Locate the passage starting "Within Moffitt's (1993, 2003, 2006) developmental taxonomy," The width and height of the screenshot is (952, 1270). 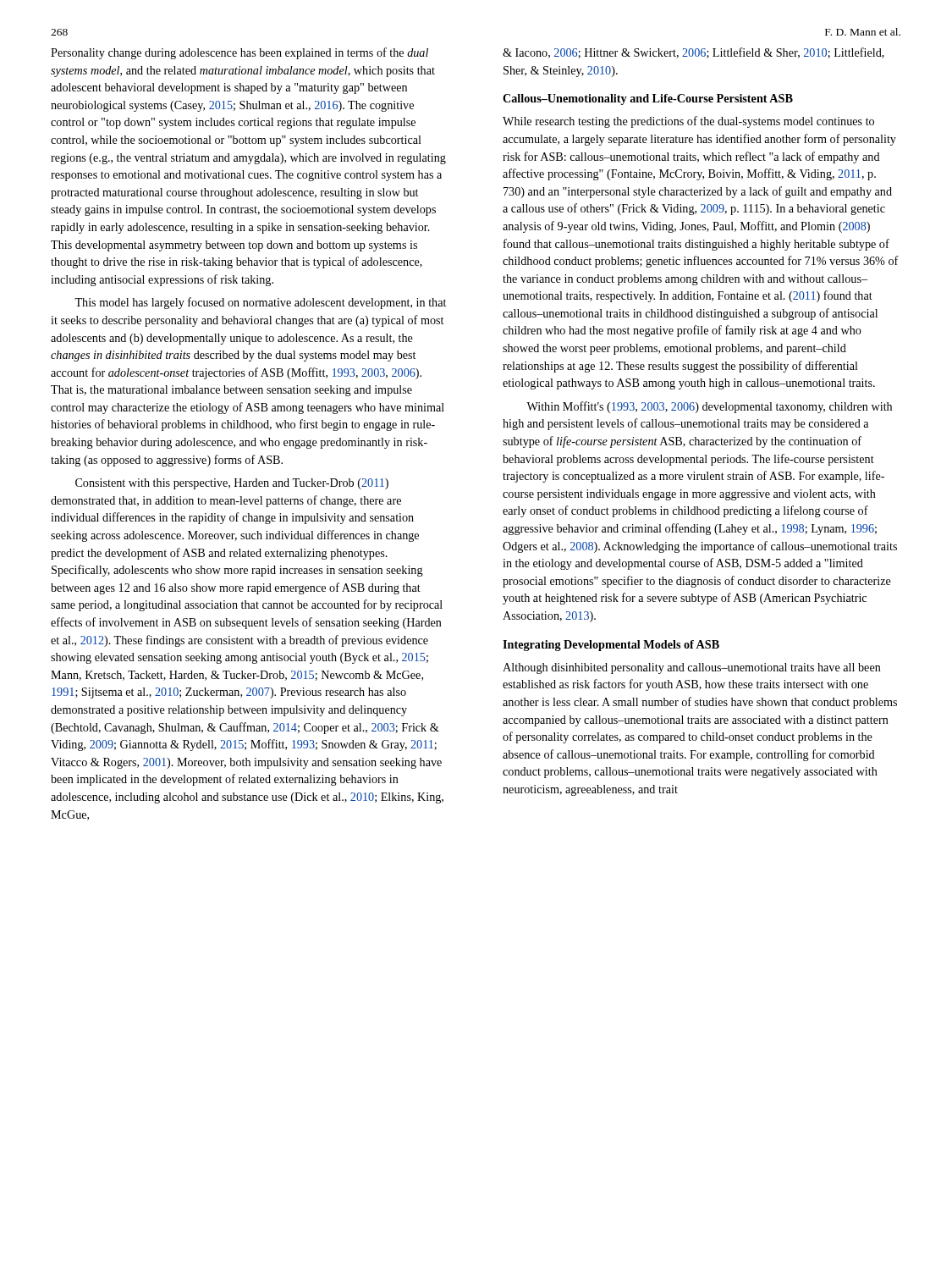(x=701, y=511)
